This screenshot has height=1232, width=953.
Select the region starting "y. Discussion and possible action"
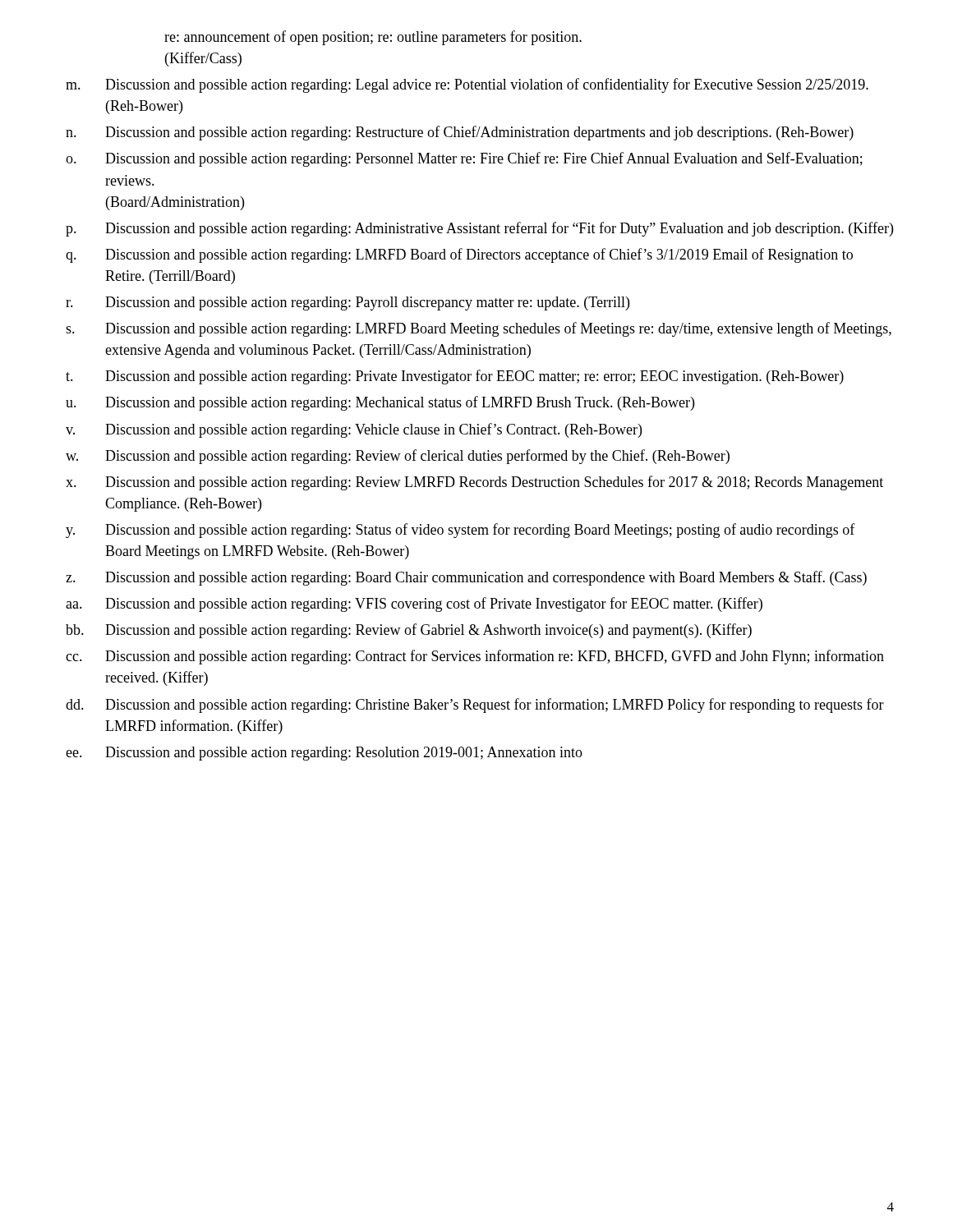click(480, 540)
